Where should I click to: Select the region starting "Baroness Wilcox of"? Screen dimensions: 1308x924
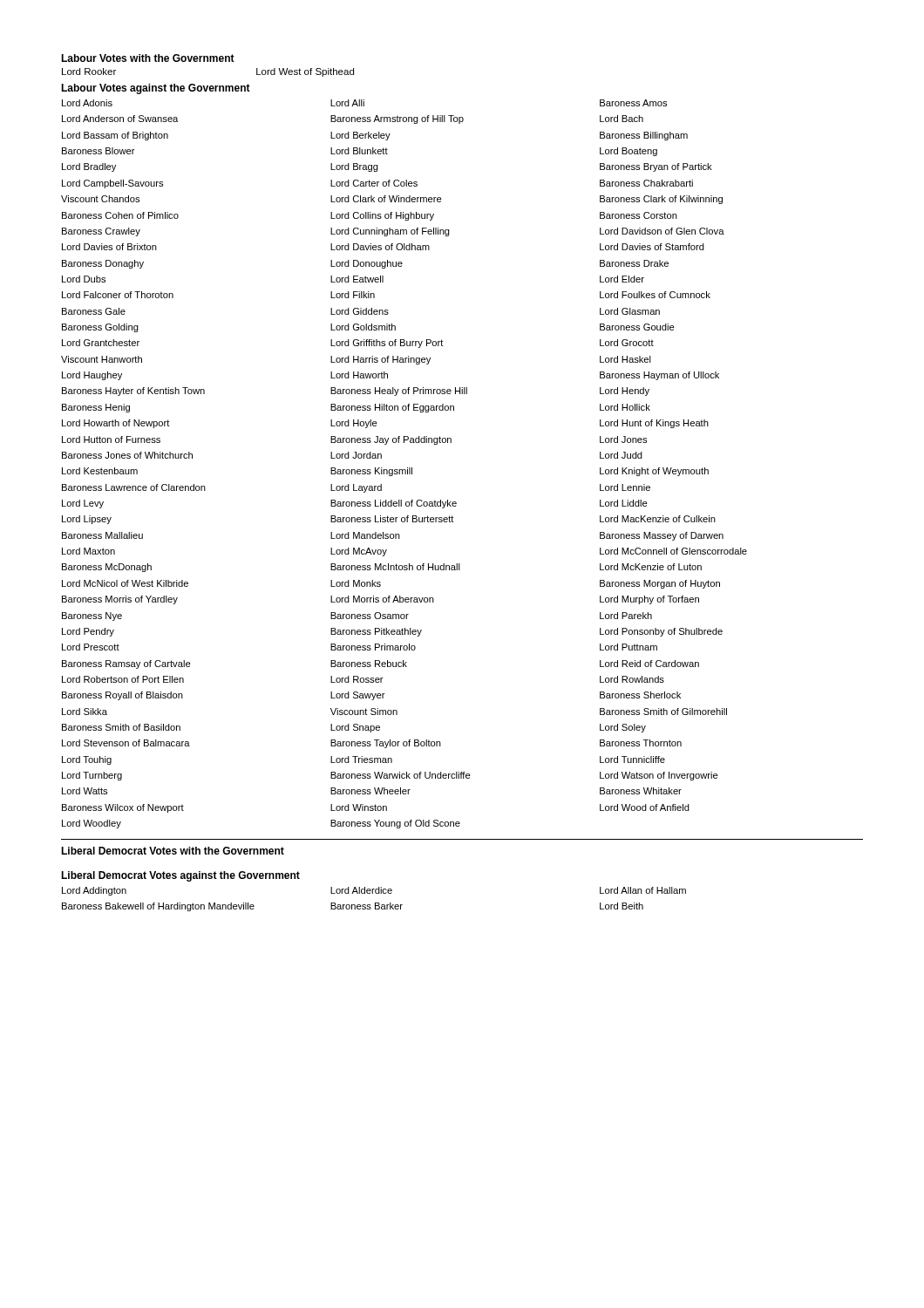click(x=122, y=807)
